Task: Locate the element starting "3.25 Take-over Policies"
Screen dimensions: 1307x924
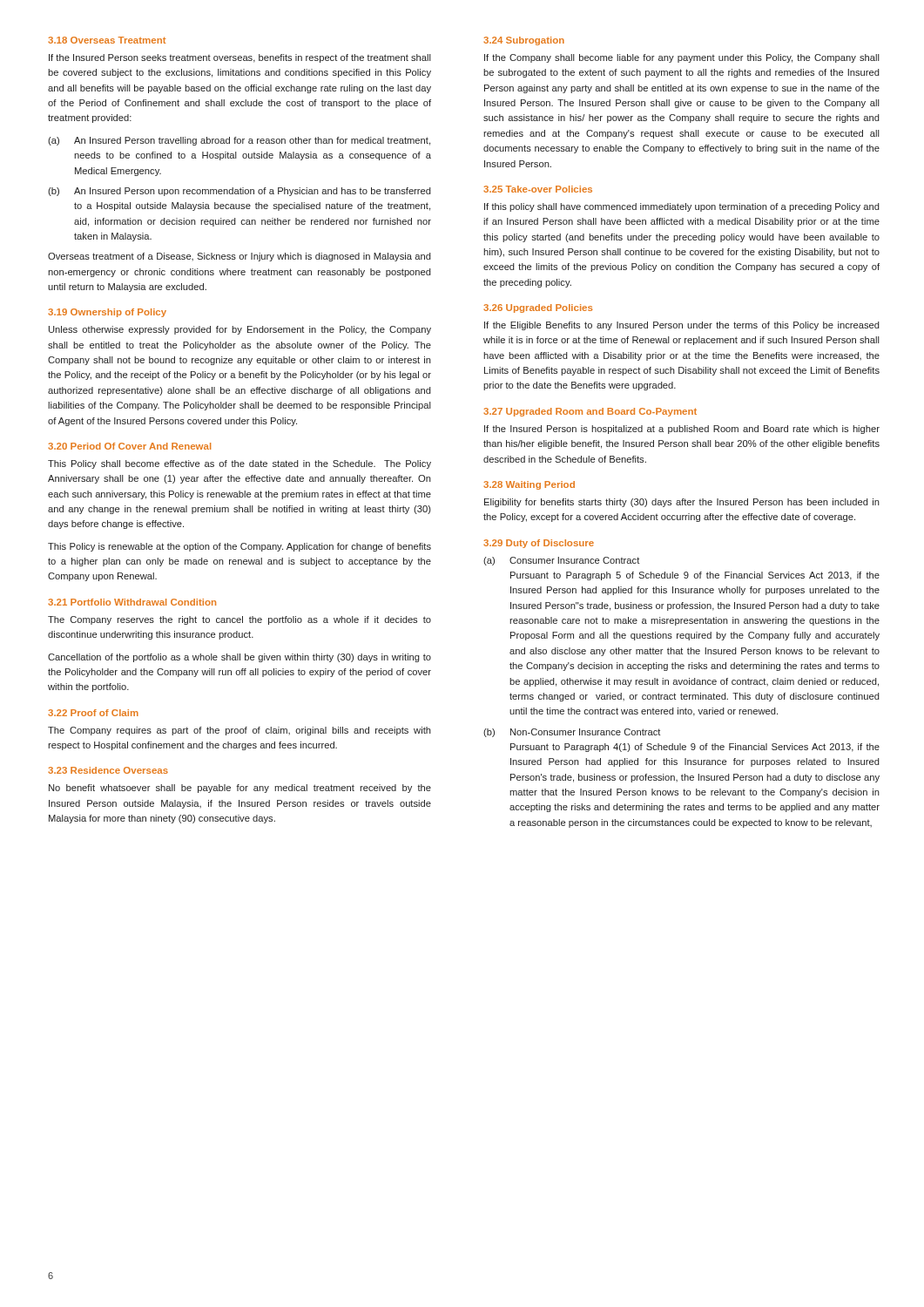Action: (x=538, y=189)
